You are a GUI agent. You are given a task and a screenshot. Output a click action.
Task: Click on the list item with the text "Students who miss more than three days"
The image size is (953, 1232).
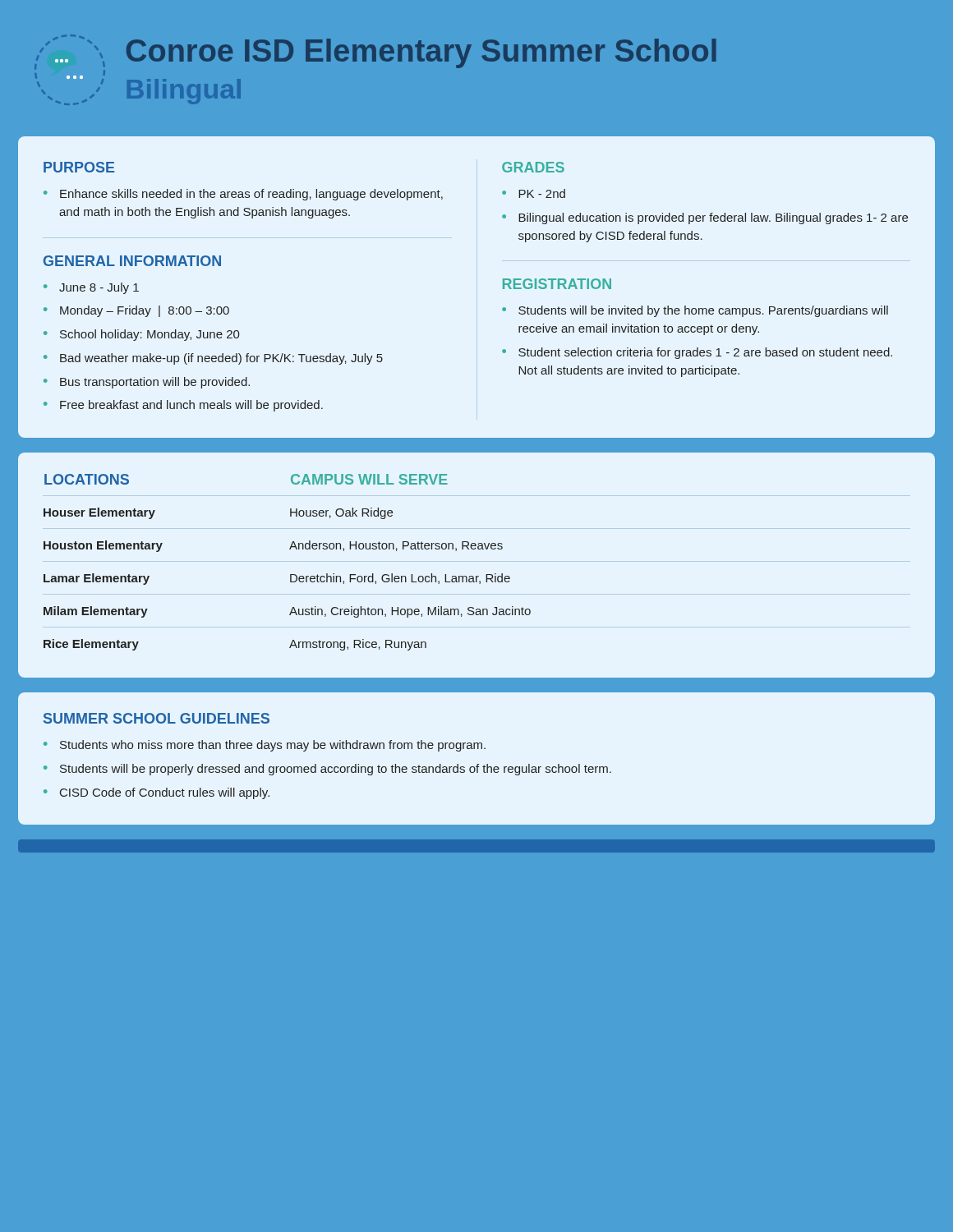pyautogui.click(x=273, y=745)
